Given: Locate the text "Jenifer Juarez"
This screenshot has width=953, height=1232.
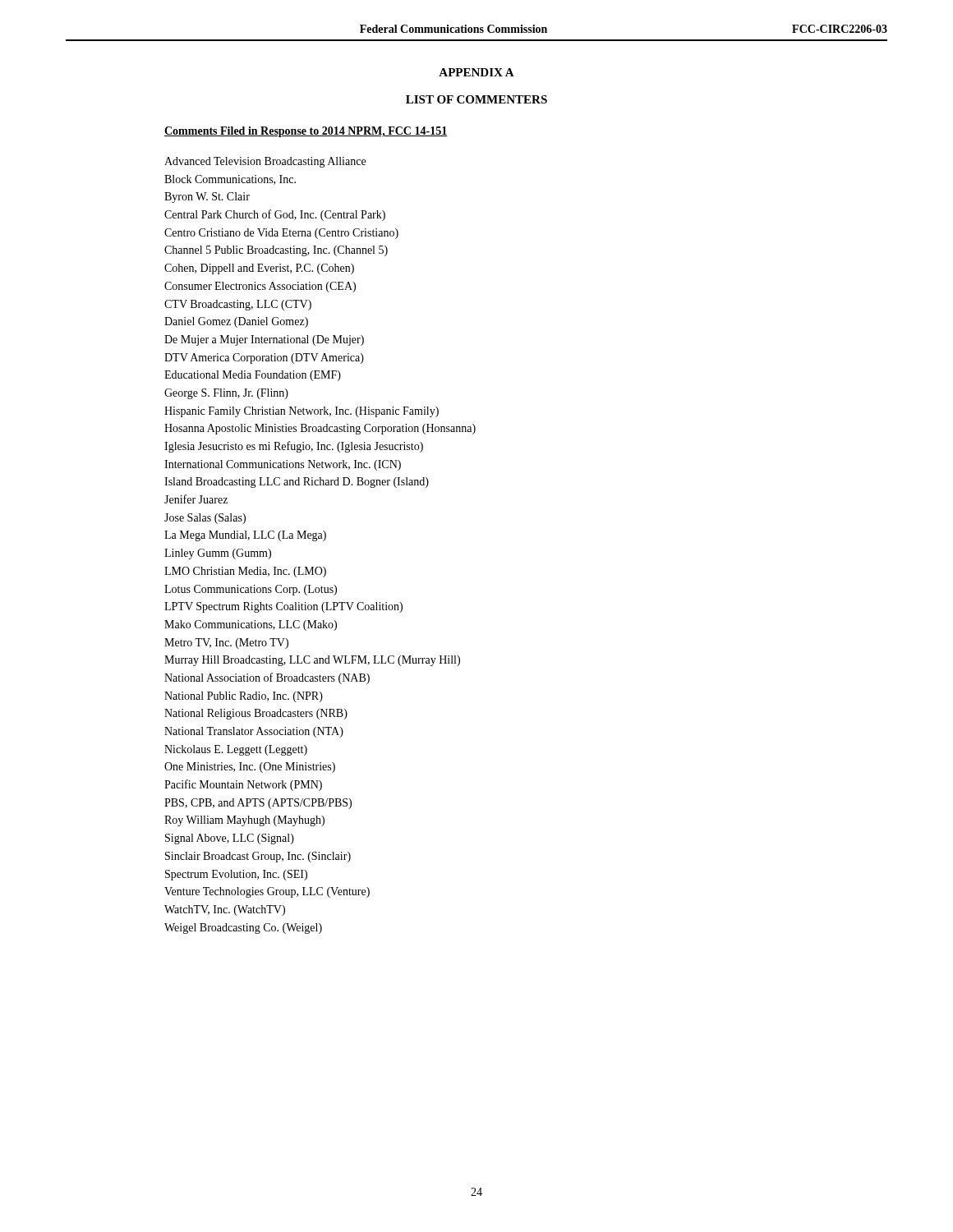Looking at the screenshot, I should pyautogui.click(x=196, y=500).
